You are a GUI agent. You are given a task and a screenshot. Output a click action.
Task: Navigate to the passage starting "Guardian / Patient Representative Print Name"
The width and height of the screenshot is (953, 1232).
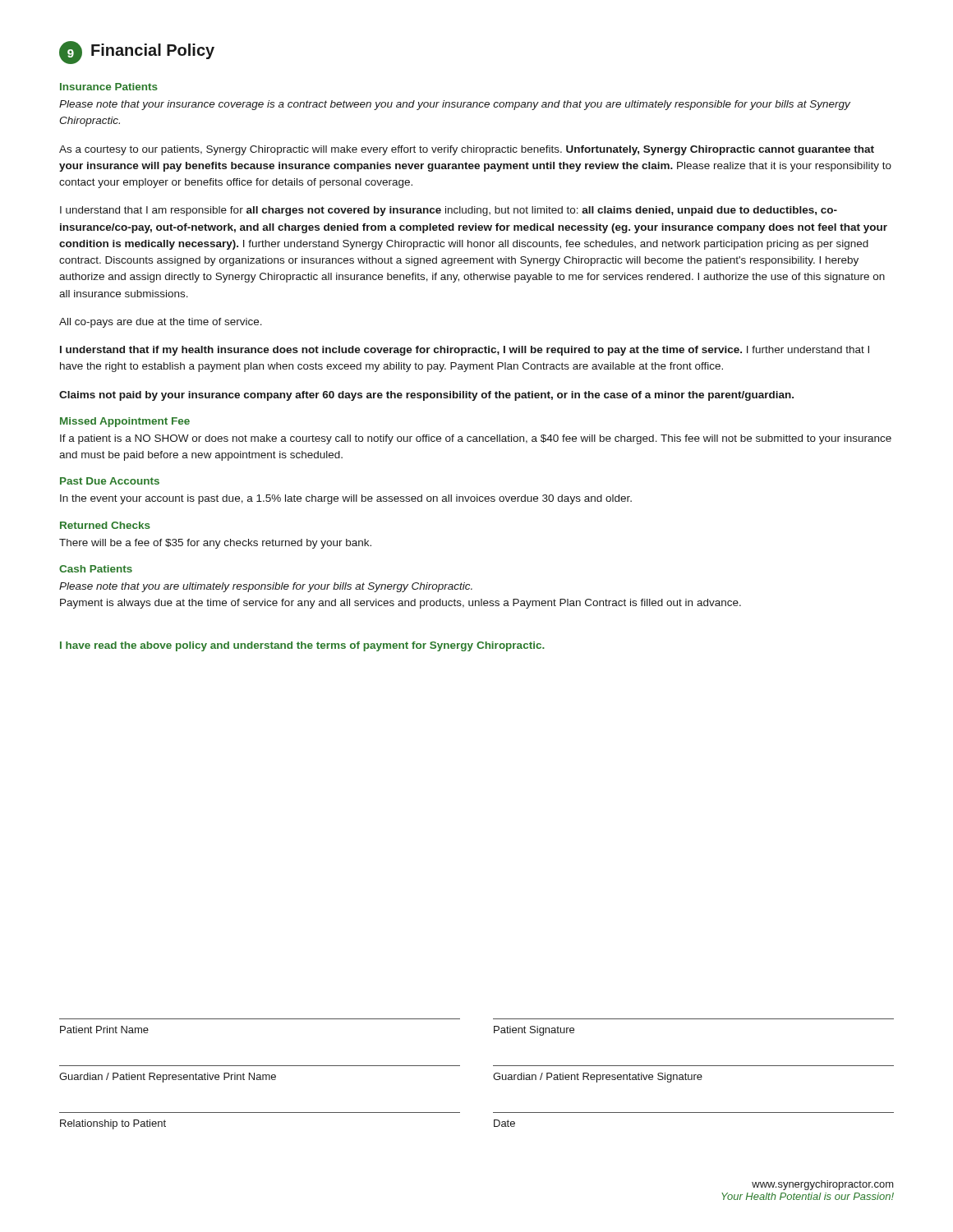[168, 1076]
